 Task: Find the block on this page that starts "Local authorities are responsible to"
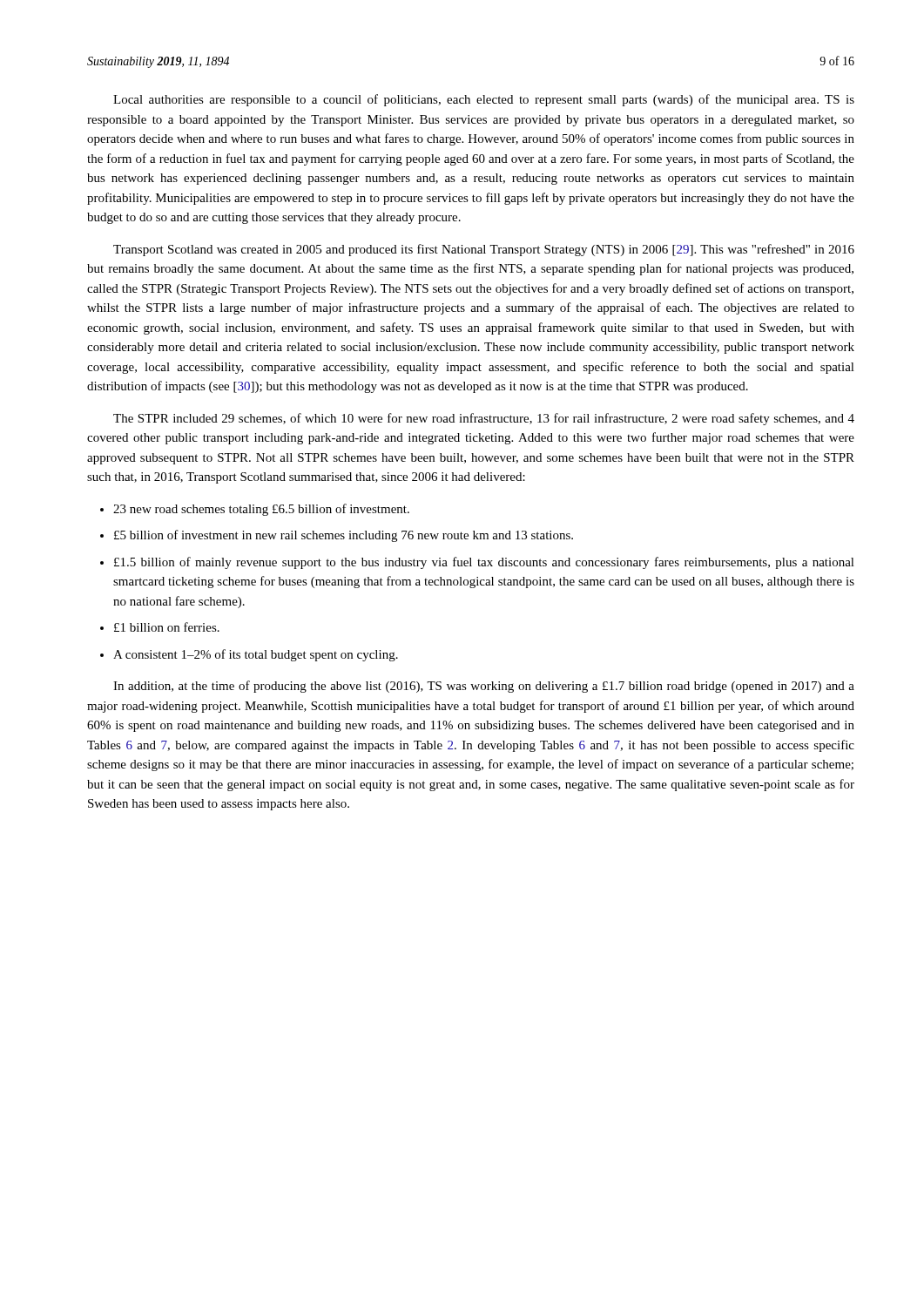point(471,158)
